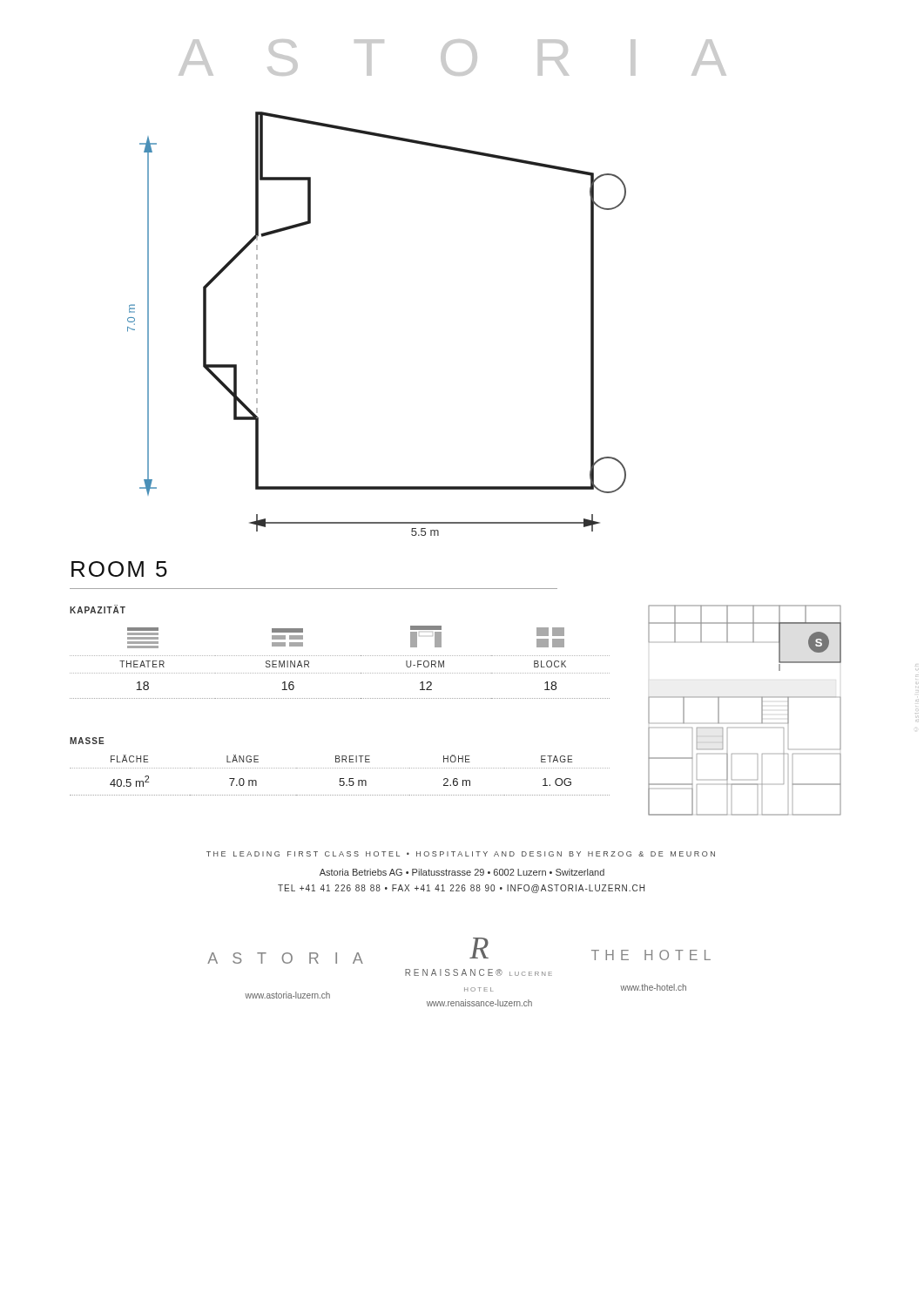Image resolution: width=924 pixels, height=1307 pixels.
Task: Click on the map
Action: [x=745, y=710]
